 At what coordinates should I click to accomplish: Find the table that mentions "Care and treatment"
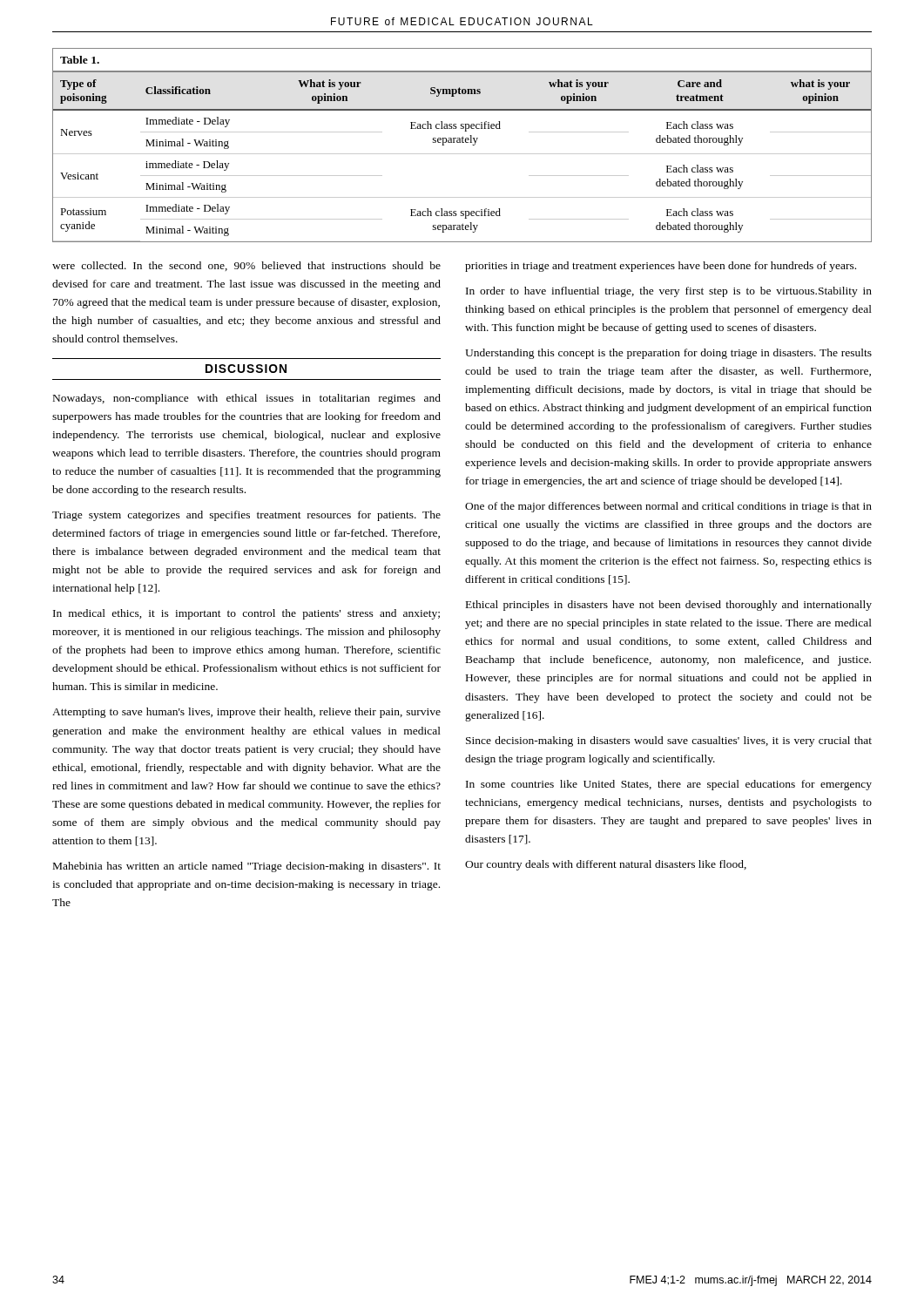point(462,145)
